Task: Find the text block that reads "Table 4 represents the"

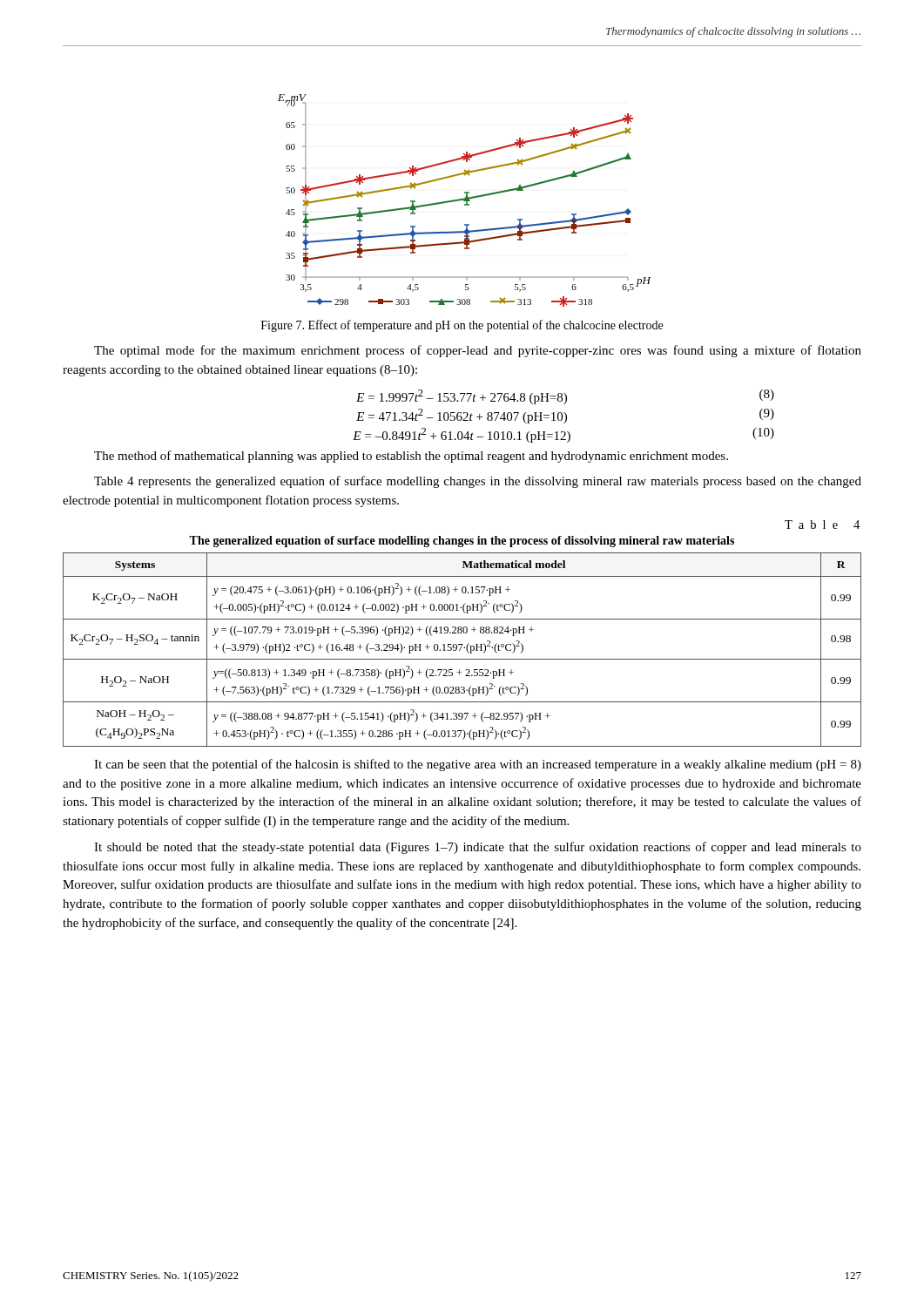Action: (462, 491)
